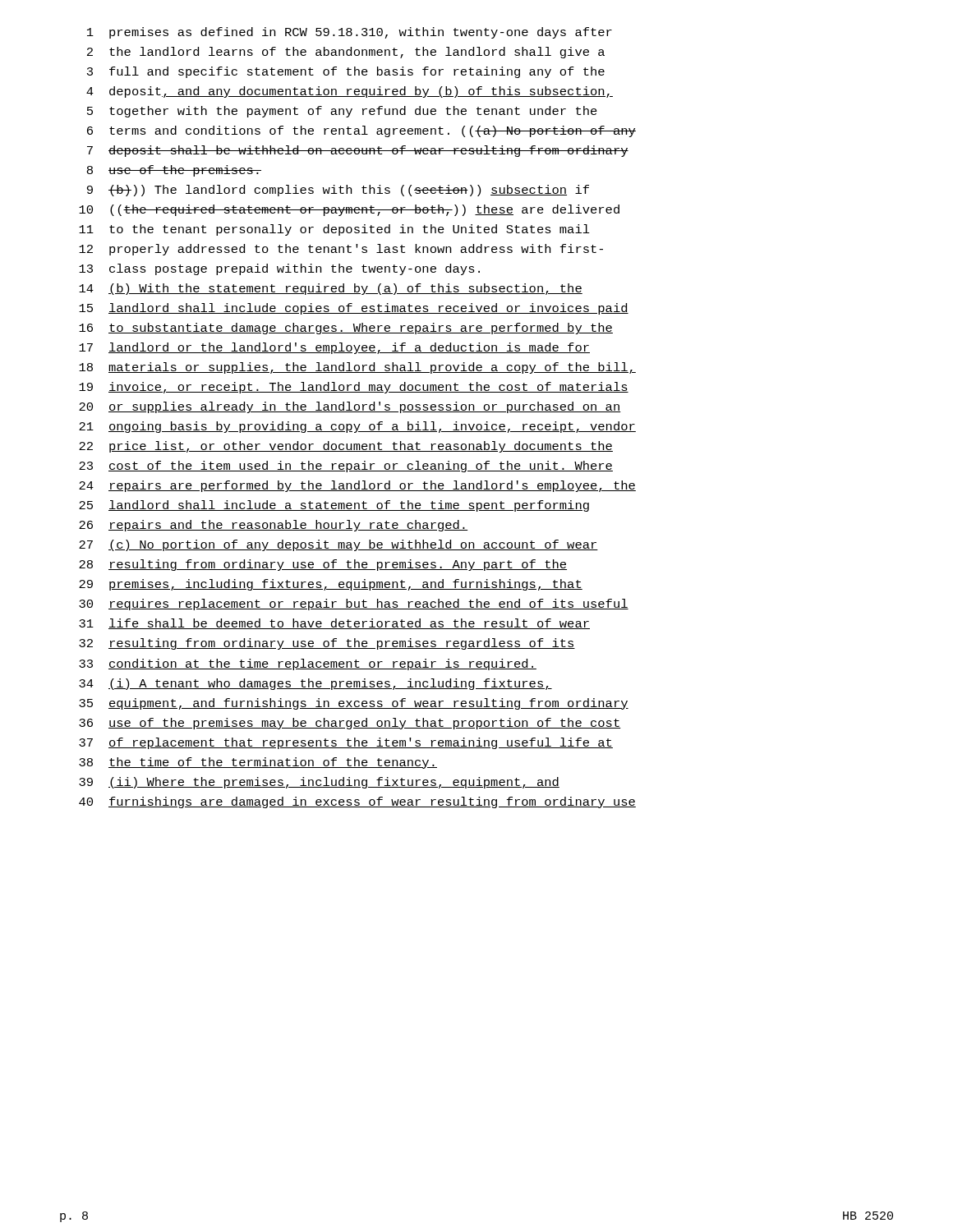Locate the block of text that opens with "1 premises as defined in"
The image size is (953, 1232).
pyautogui.click(x=476, y=418)
